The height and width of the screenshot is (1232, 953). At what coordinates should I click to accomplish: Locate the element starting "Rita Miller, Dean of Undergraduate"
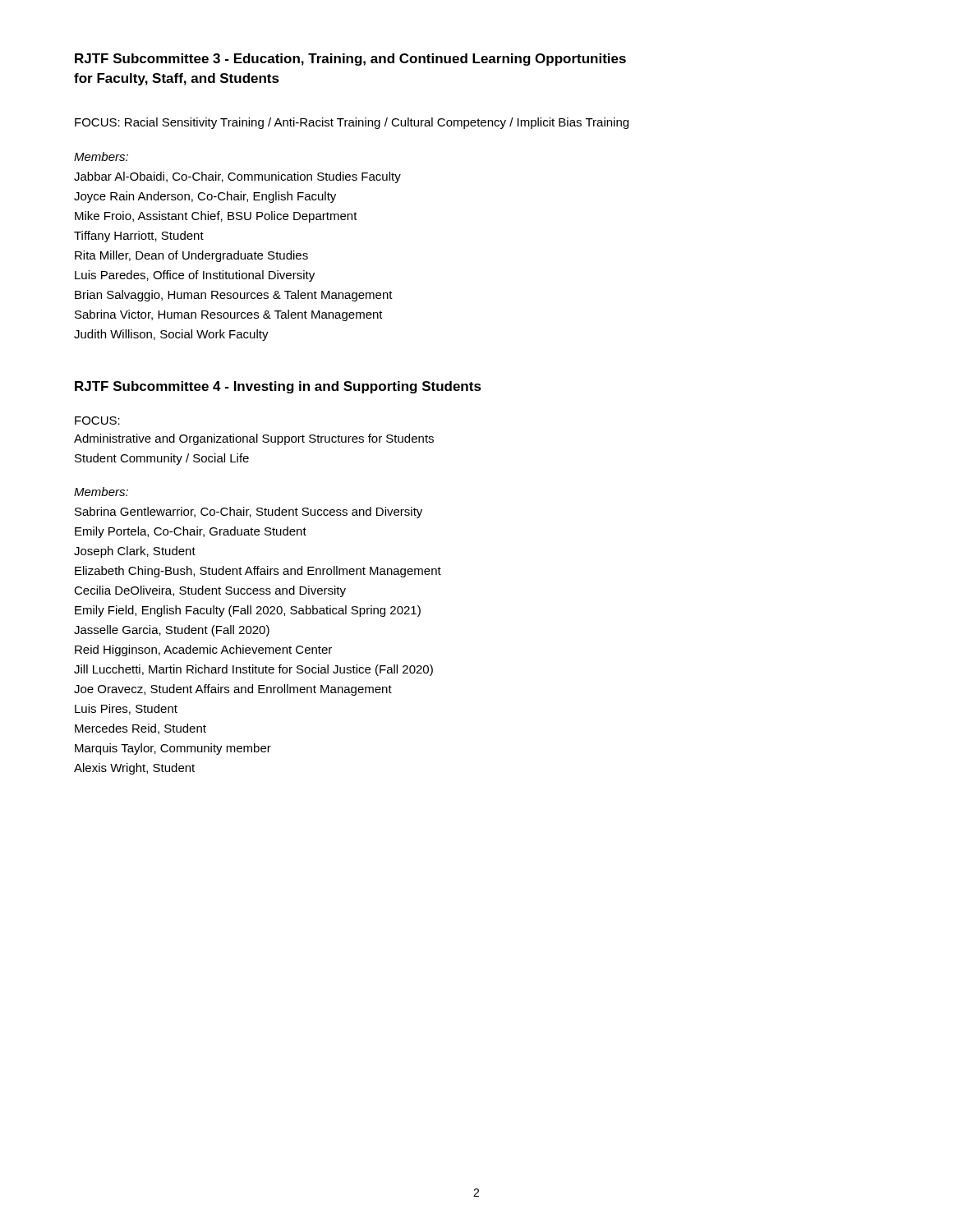[x=191, y=255]
